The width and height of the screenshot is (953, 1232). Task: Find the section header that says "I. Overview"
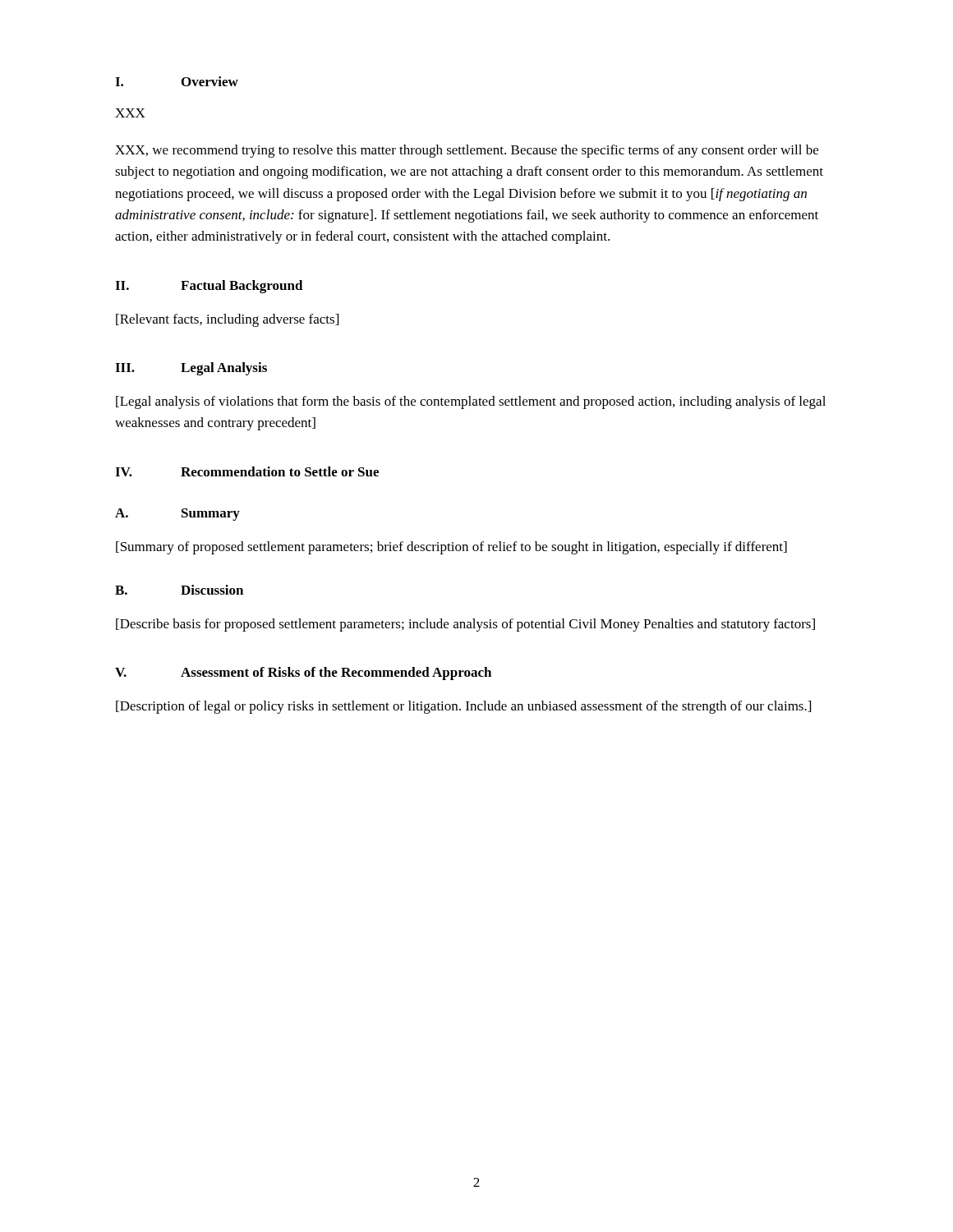pos(177,82)
